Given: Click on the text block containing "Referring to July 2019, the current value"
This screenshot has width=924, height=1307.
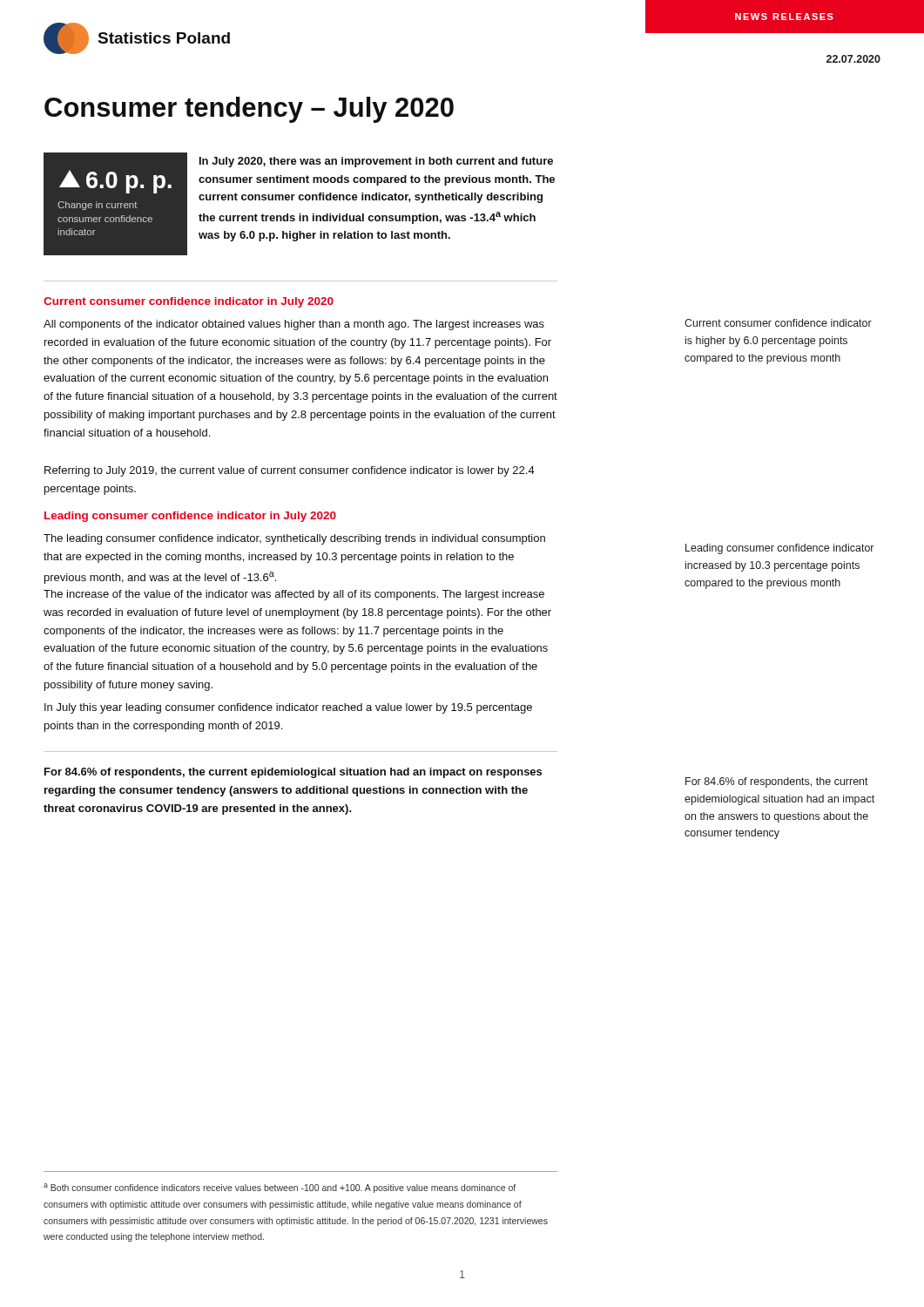Looking at the screenshot, I should coord(289,479).
